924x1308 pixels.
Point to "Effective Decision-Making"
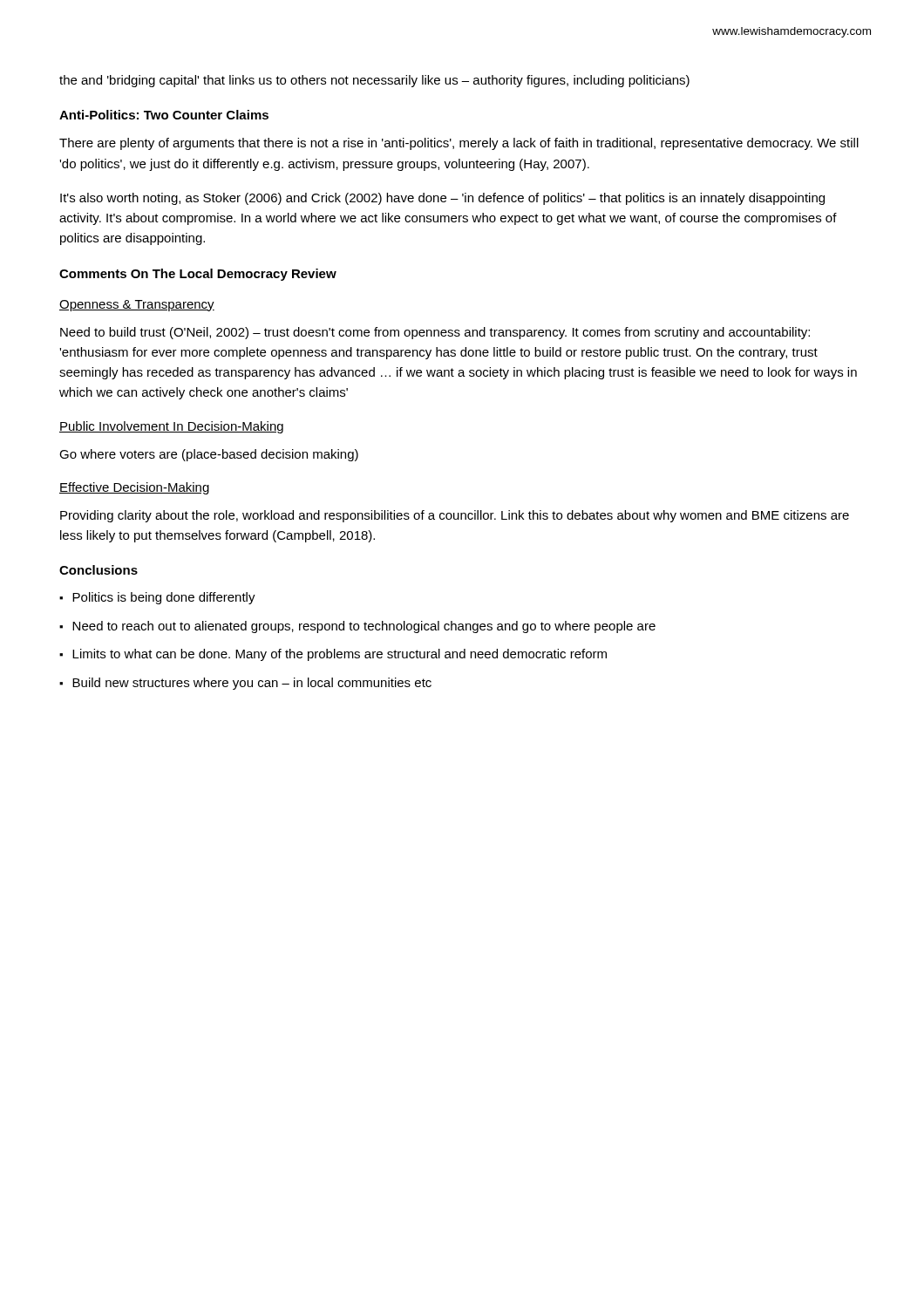pyautogui.click(x=134, y=487)
